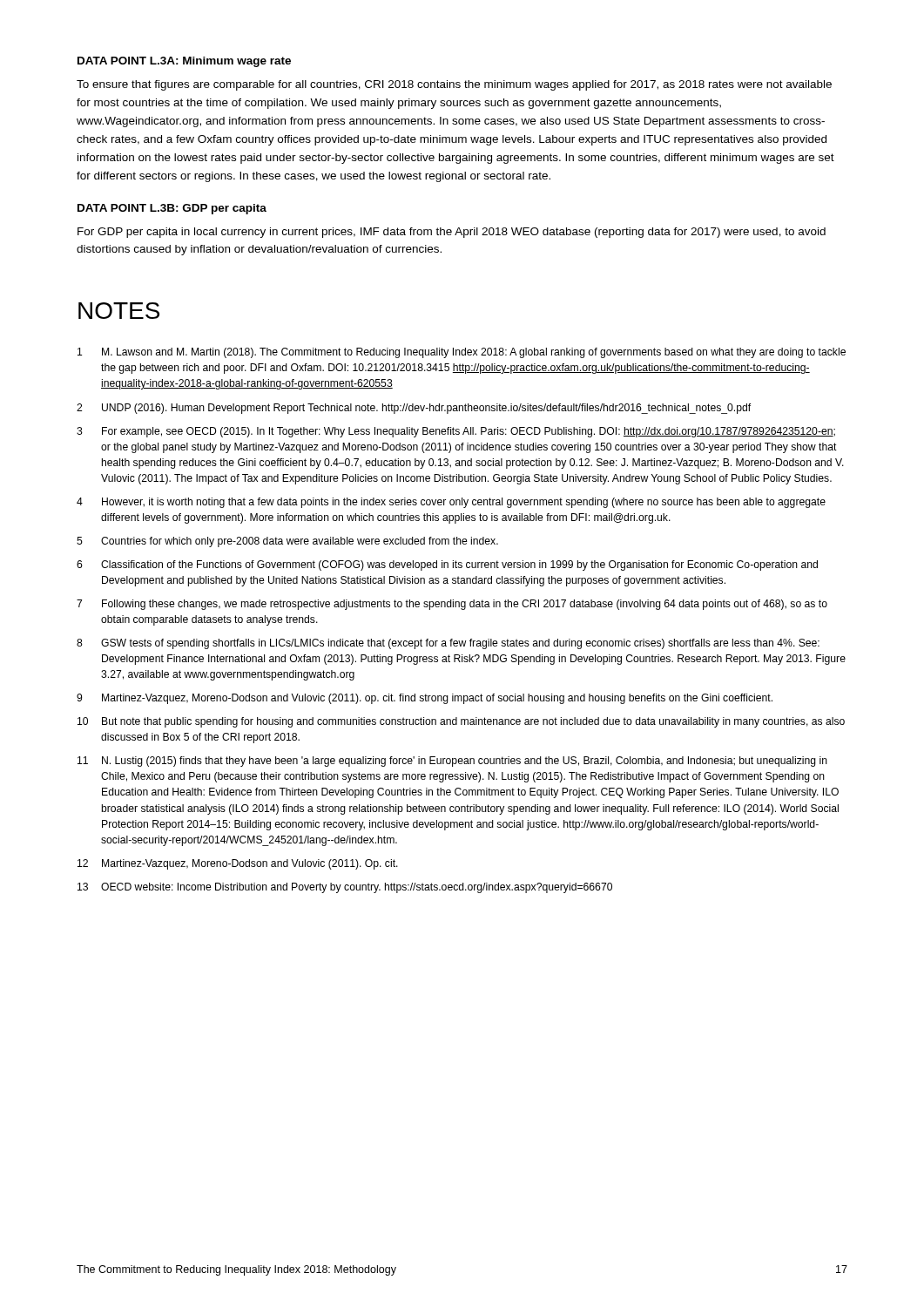Locate the text "DATA POINT L.3B: GDP per capita"

(171, 207)
